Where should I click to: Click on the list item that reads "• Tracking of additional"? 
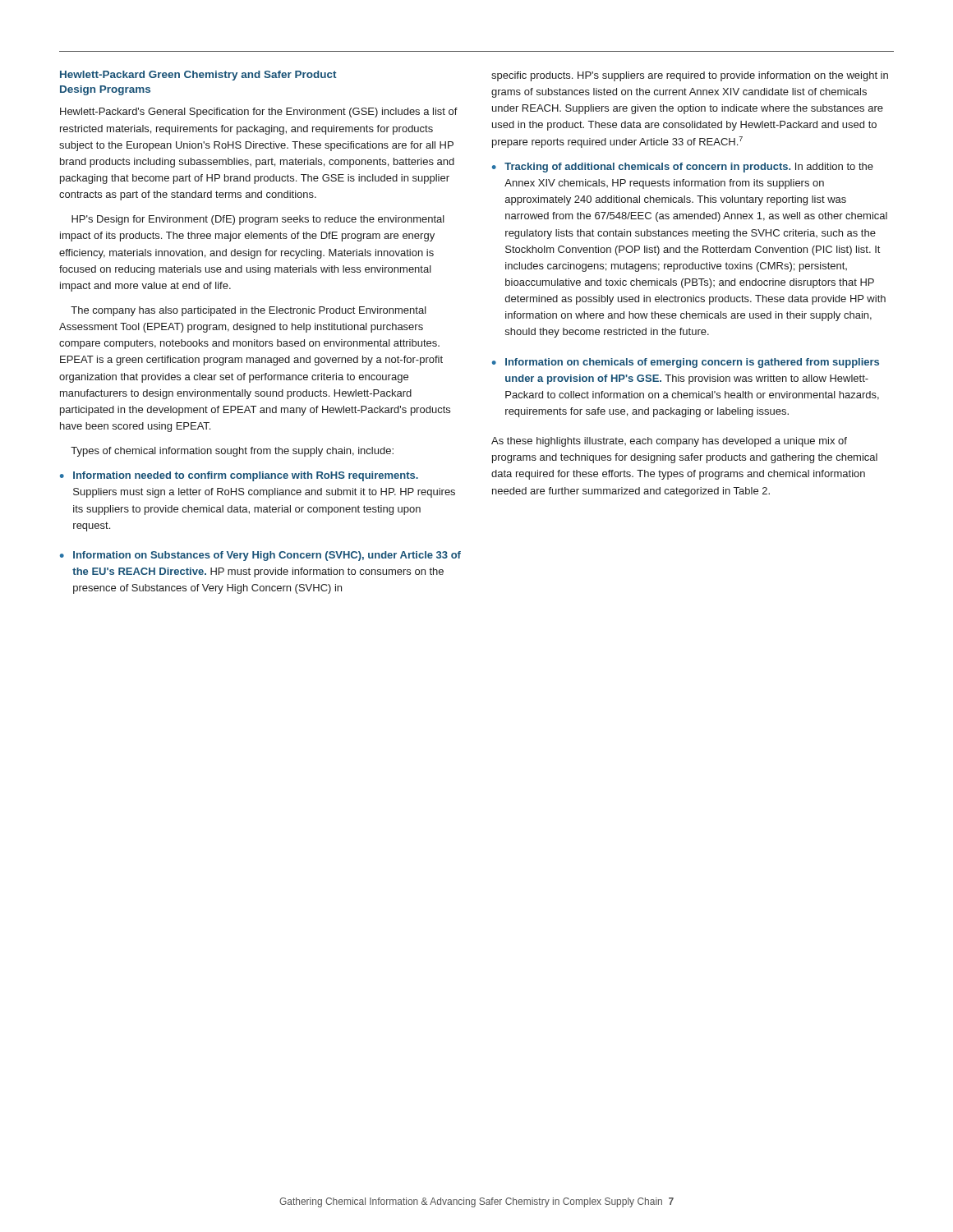click(x=693, y=250)
